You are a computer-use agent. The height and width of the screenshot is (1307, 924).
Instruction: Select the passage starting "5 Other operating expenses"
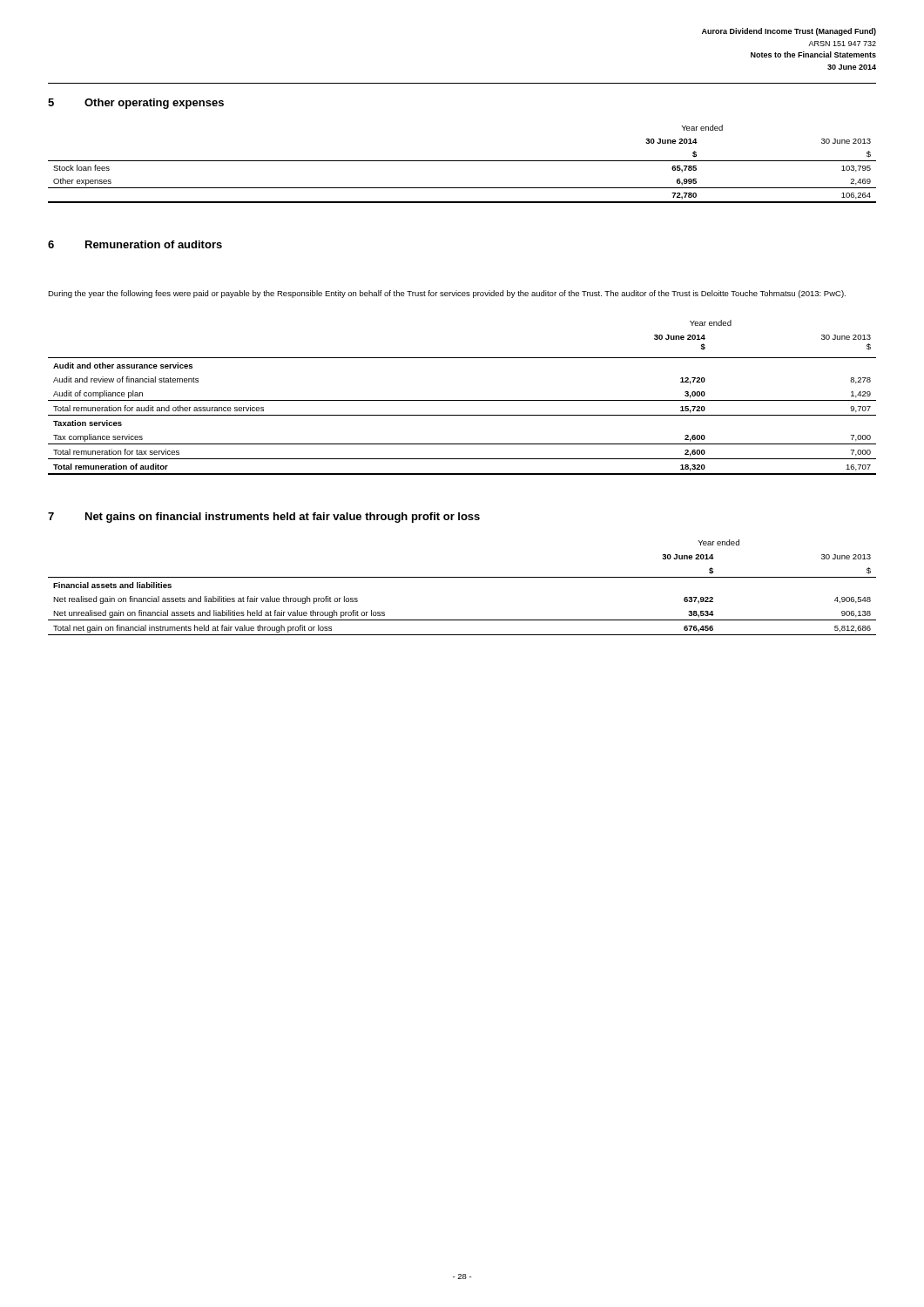coord(136,102)
